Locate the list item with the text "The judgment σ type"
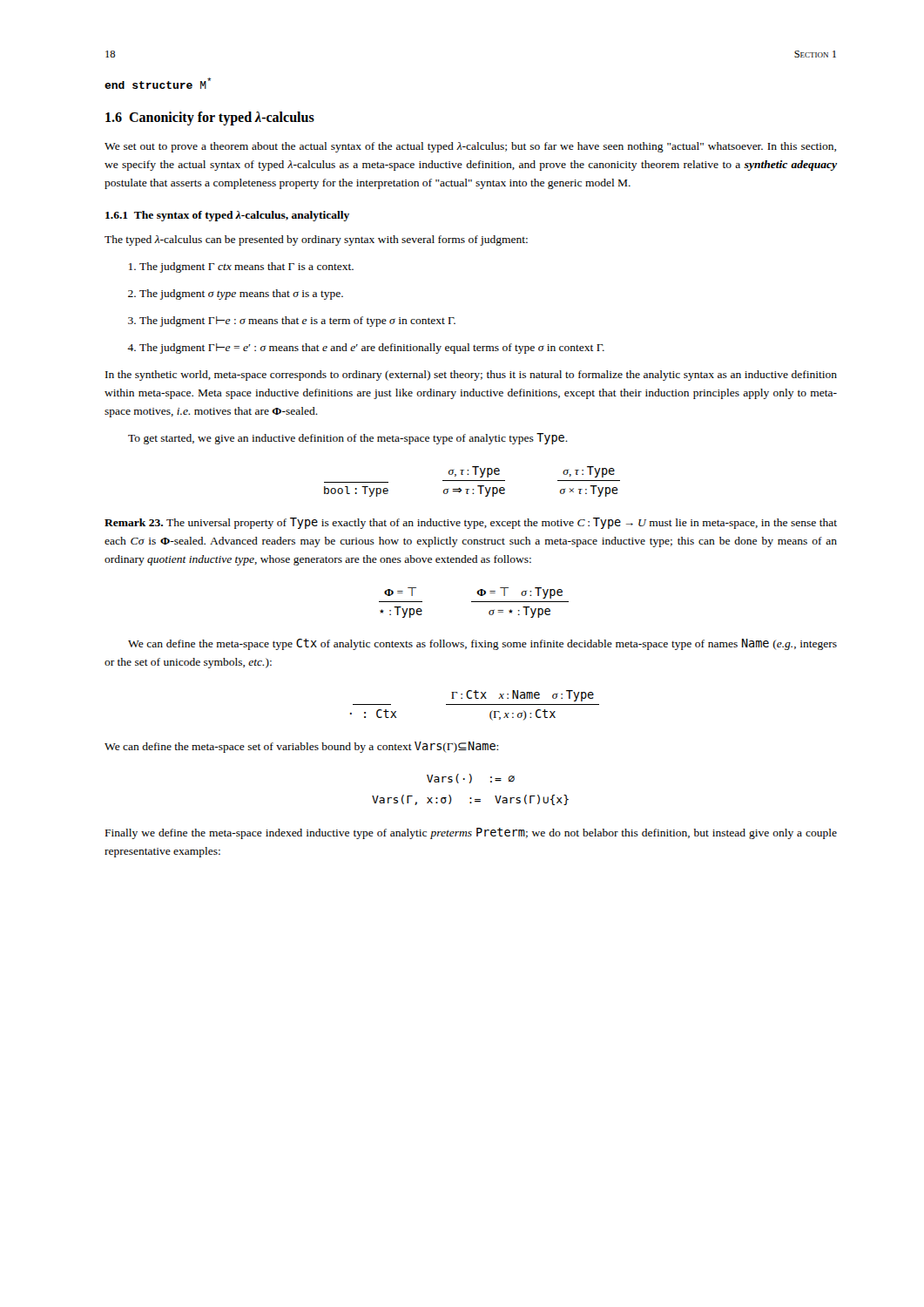This screenshot has height=1307, width=924. [236, 295]
